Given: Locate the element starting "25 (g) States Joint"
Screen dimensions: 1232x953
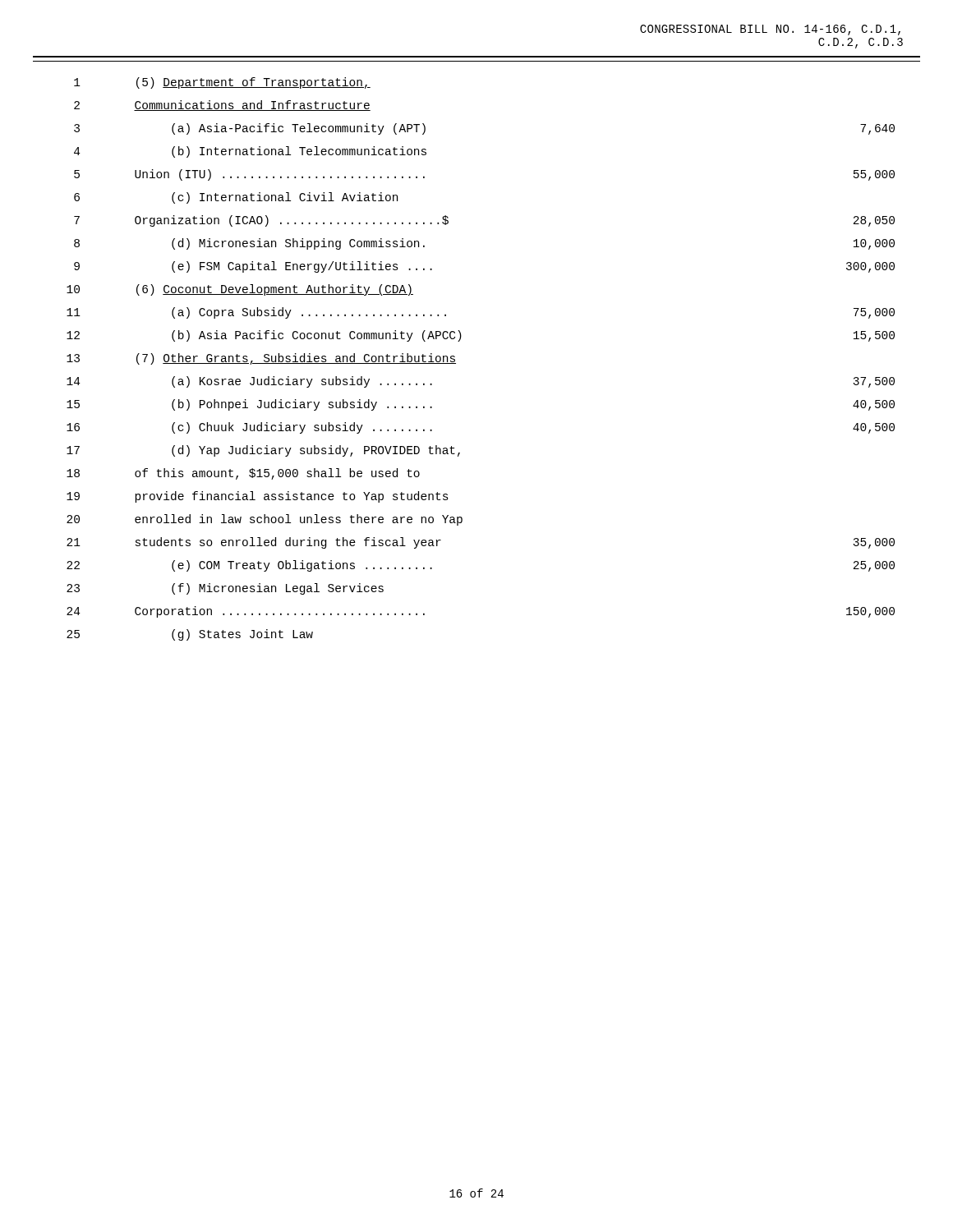Looking at the screenshot, I should point(190,635).
